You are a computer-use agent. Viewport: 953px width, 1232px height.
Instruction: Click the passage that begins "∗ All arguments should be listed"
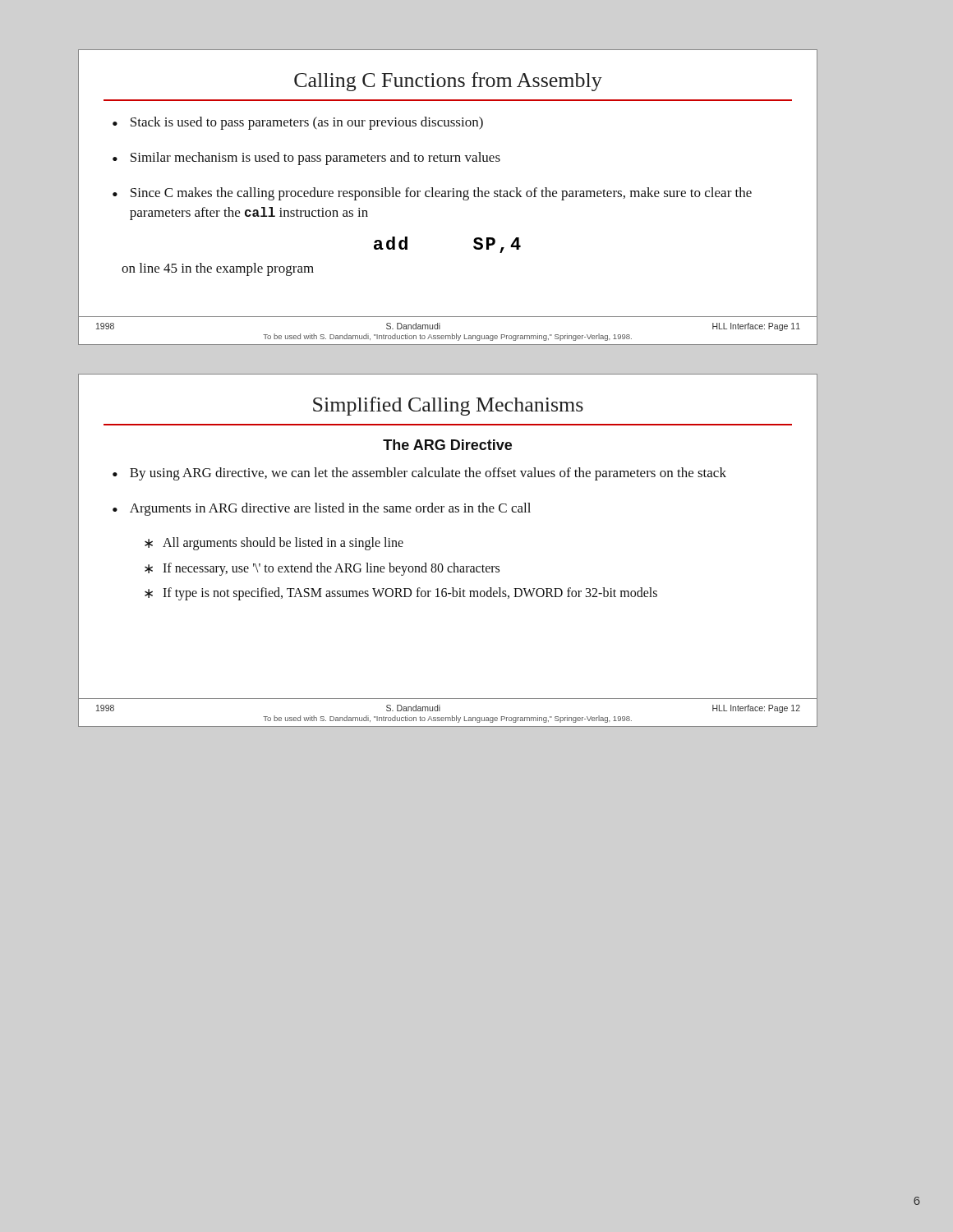(x=273, y=543)
